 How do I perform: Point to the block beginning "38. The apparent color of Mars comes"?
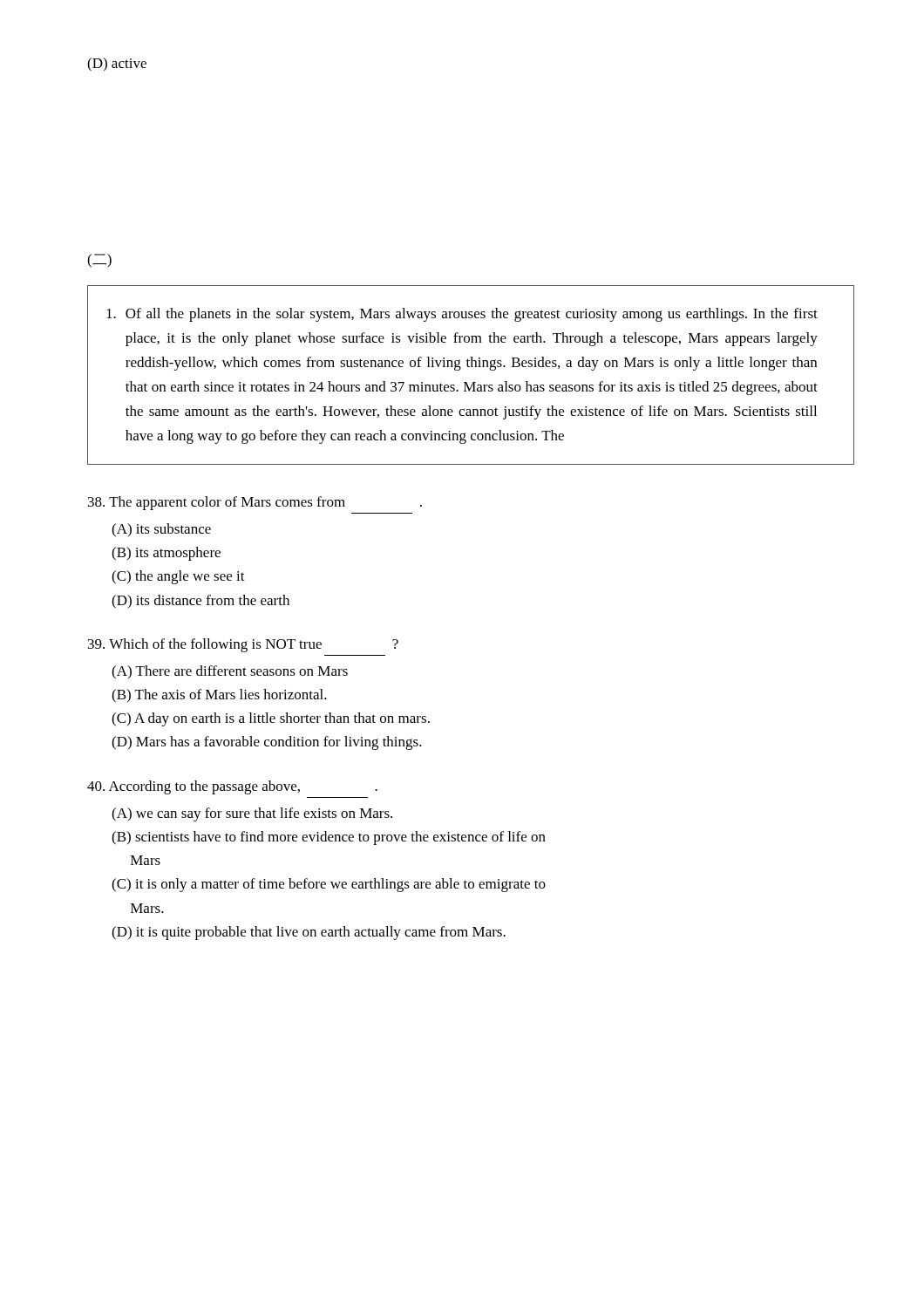[x=255, y=503]
